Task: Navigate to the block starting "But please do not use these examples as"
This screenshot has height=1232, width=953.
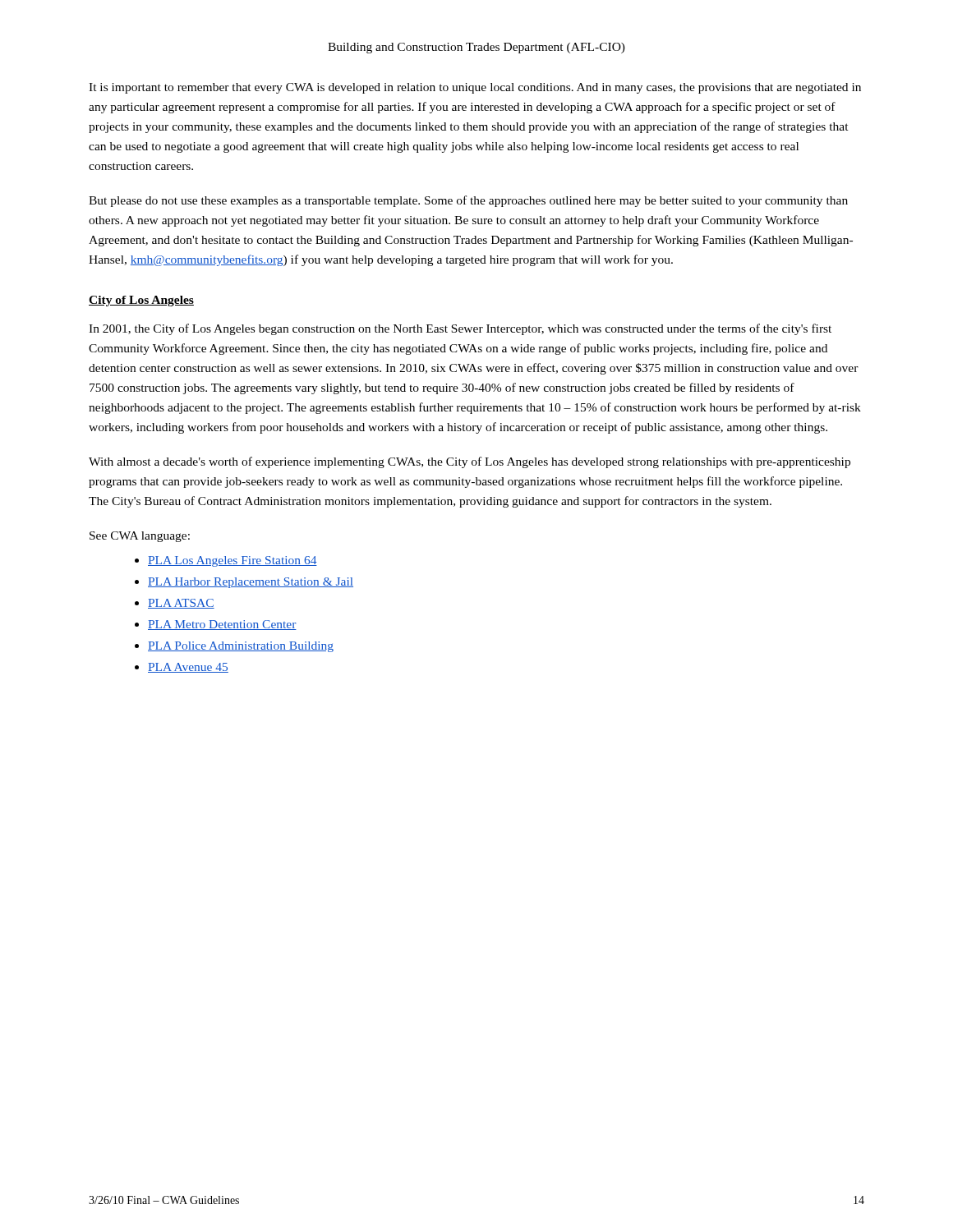Action: [471, 230]
